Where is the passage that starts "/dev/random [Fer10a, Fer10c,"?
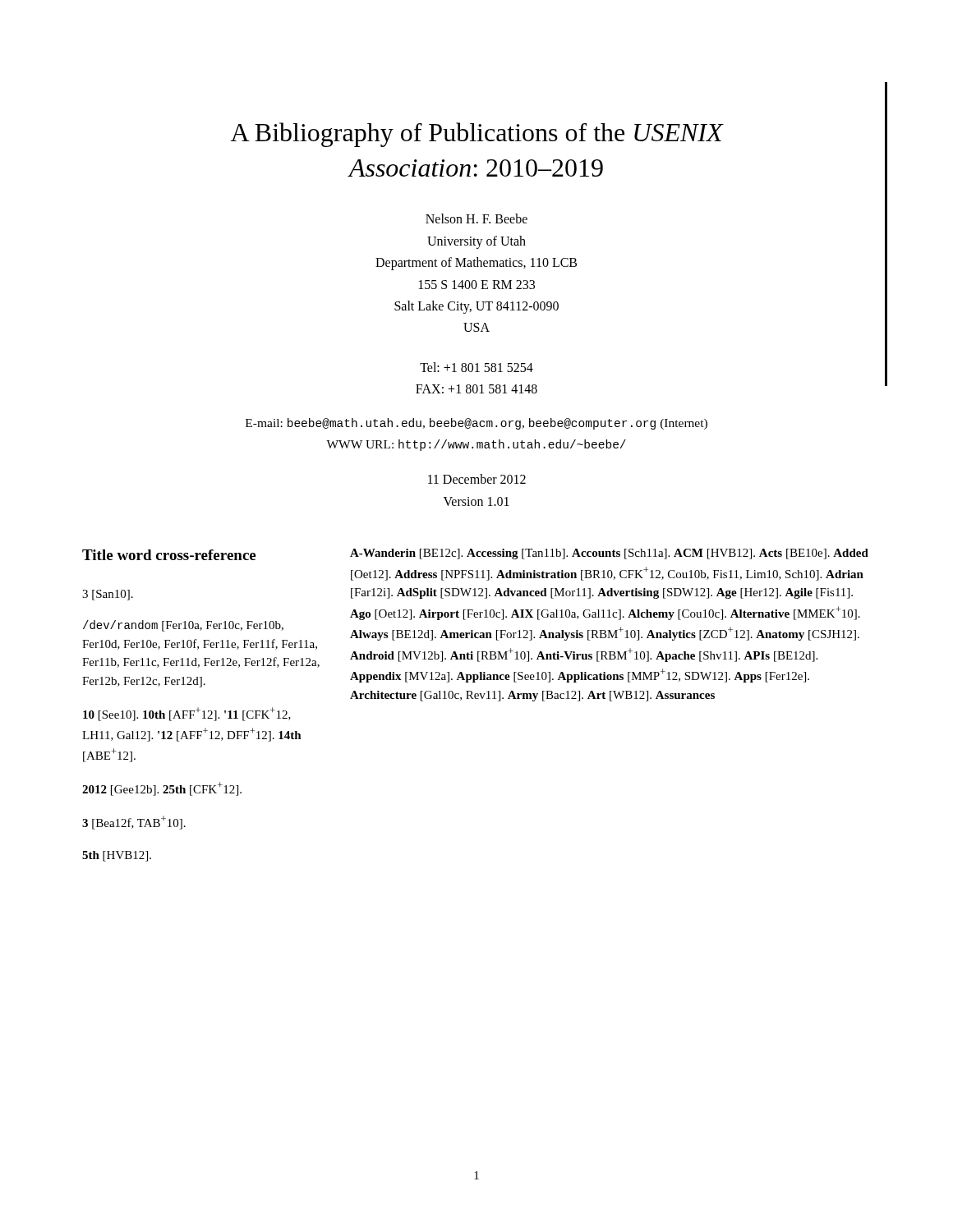Image resolution: width=953 pixels, height=1232 pixels. pos(201,653)
